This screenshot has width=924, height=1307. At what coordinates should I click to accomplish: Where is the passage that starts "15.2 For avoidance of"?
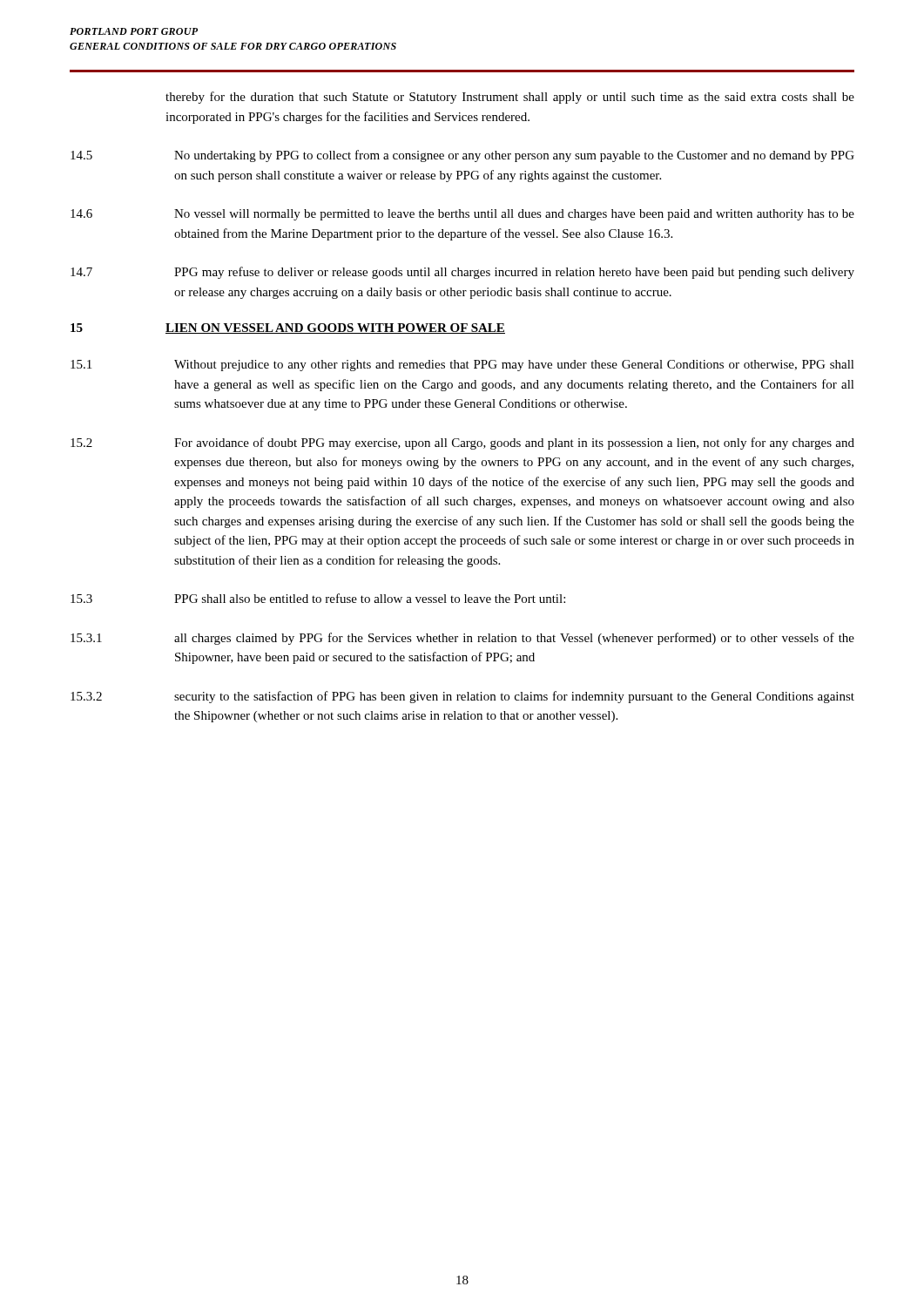coord(462,501)
